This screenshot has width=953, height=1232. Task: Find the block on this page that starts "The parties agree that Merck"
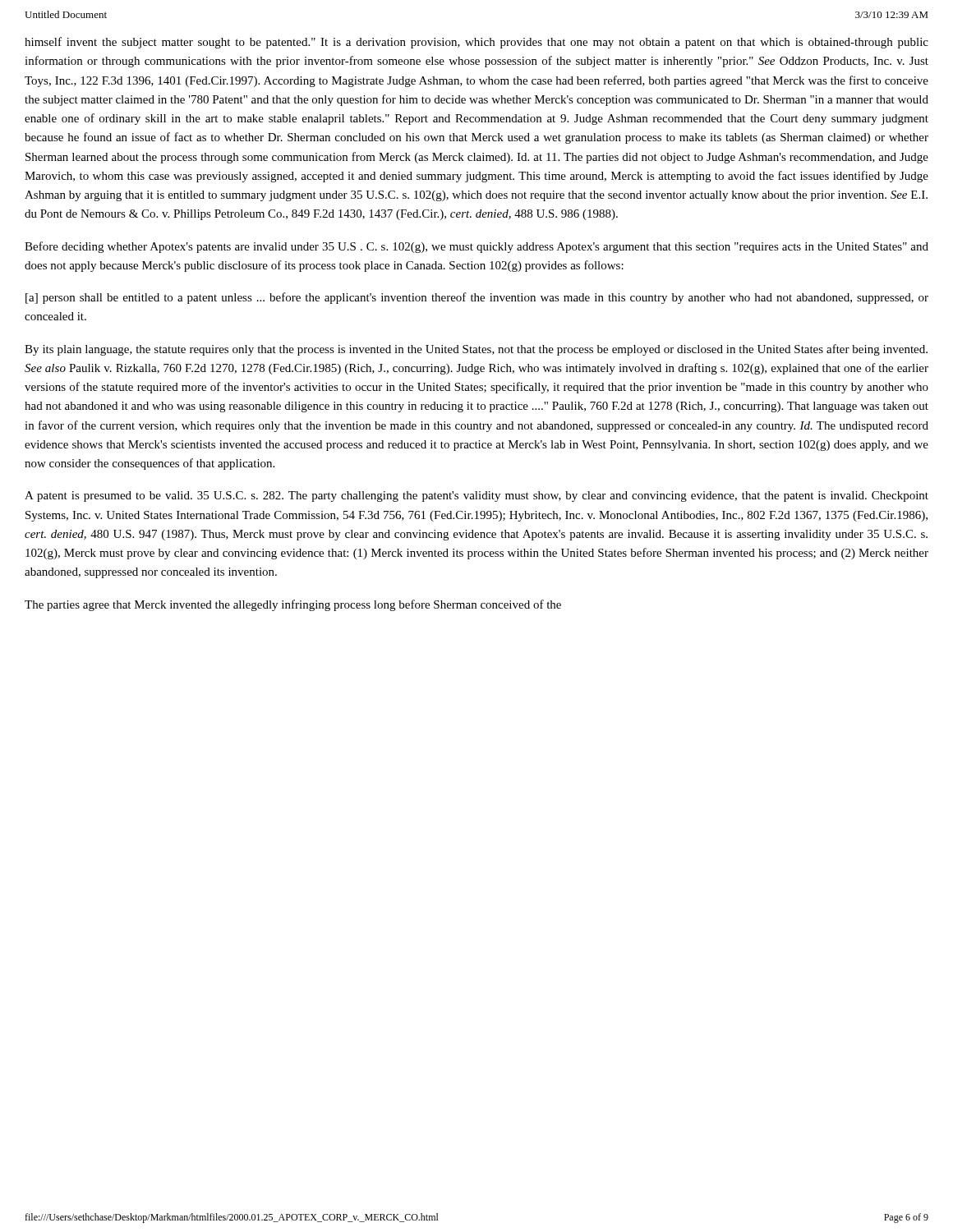coord(476,605)
